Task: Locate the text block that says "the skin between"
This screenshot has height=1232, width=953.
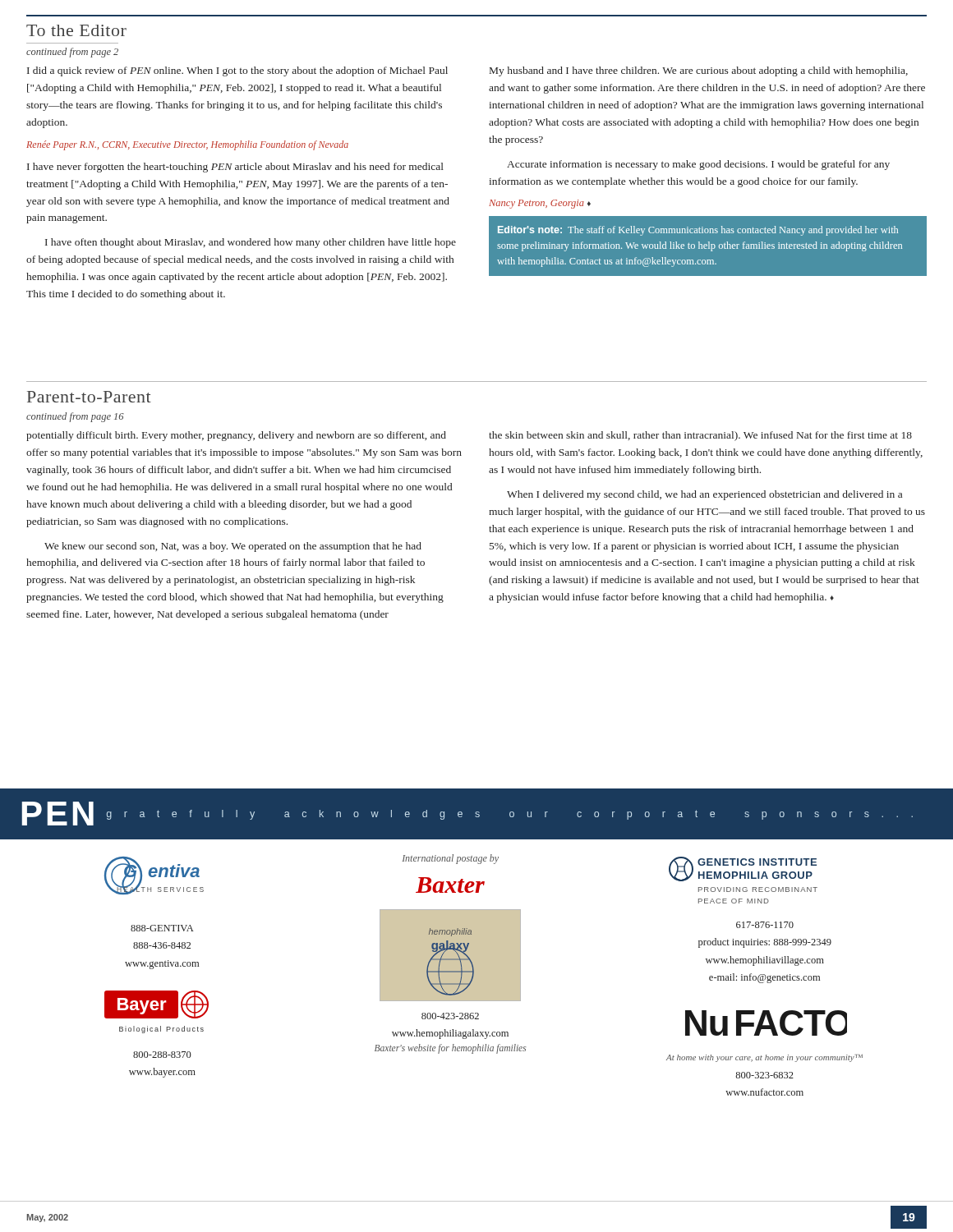Action: (x=708, y=453)
